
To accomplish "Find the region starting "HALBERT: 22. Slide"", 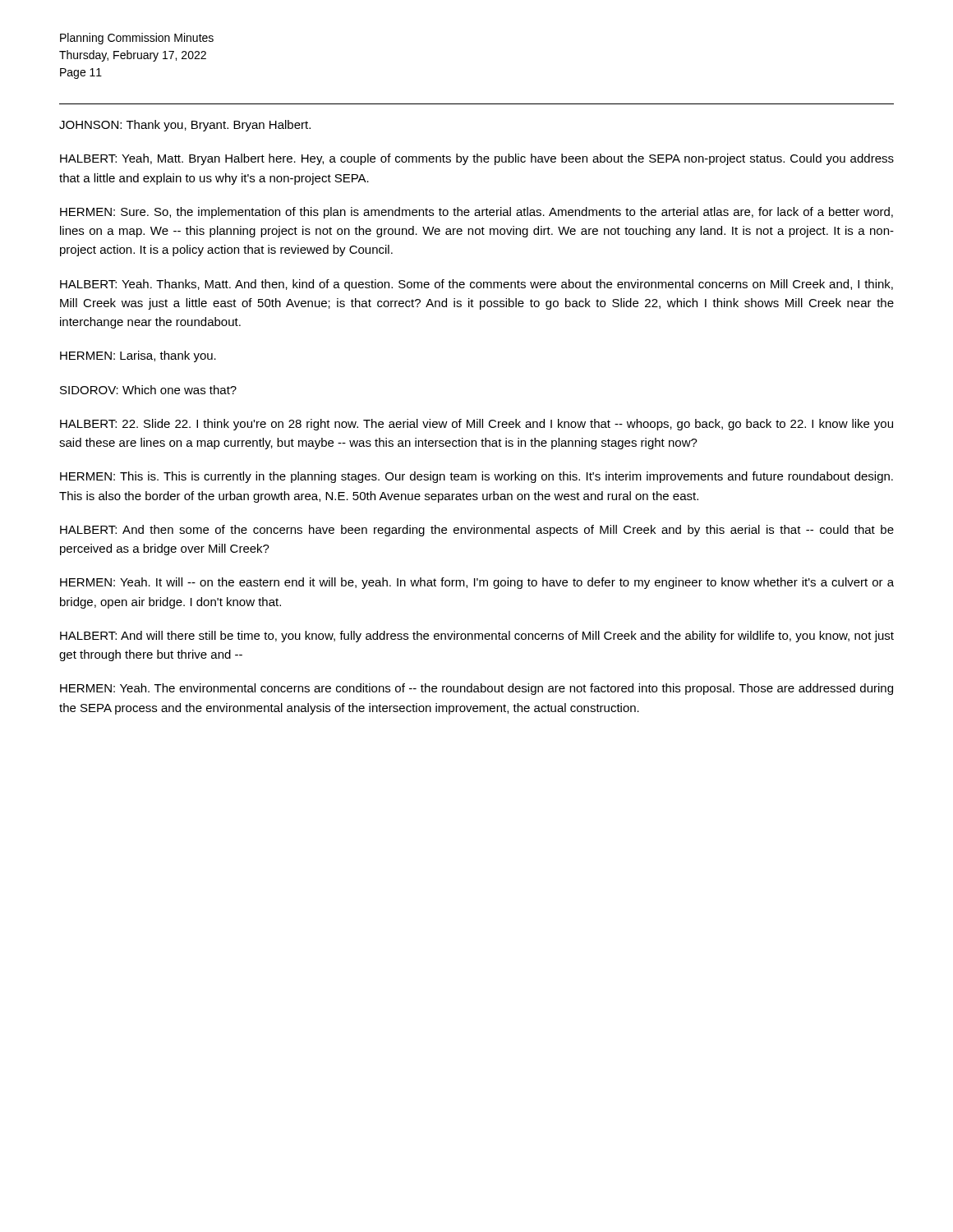I will (476, 433).
